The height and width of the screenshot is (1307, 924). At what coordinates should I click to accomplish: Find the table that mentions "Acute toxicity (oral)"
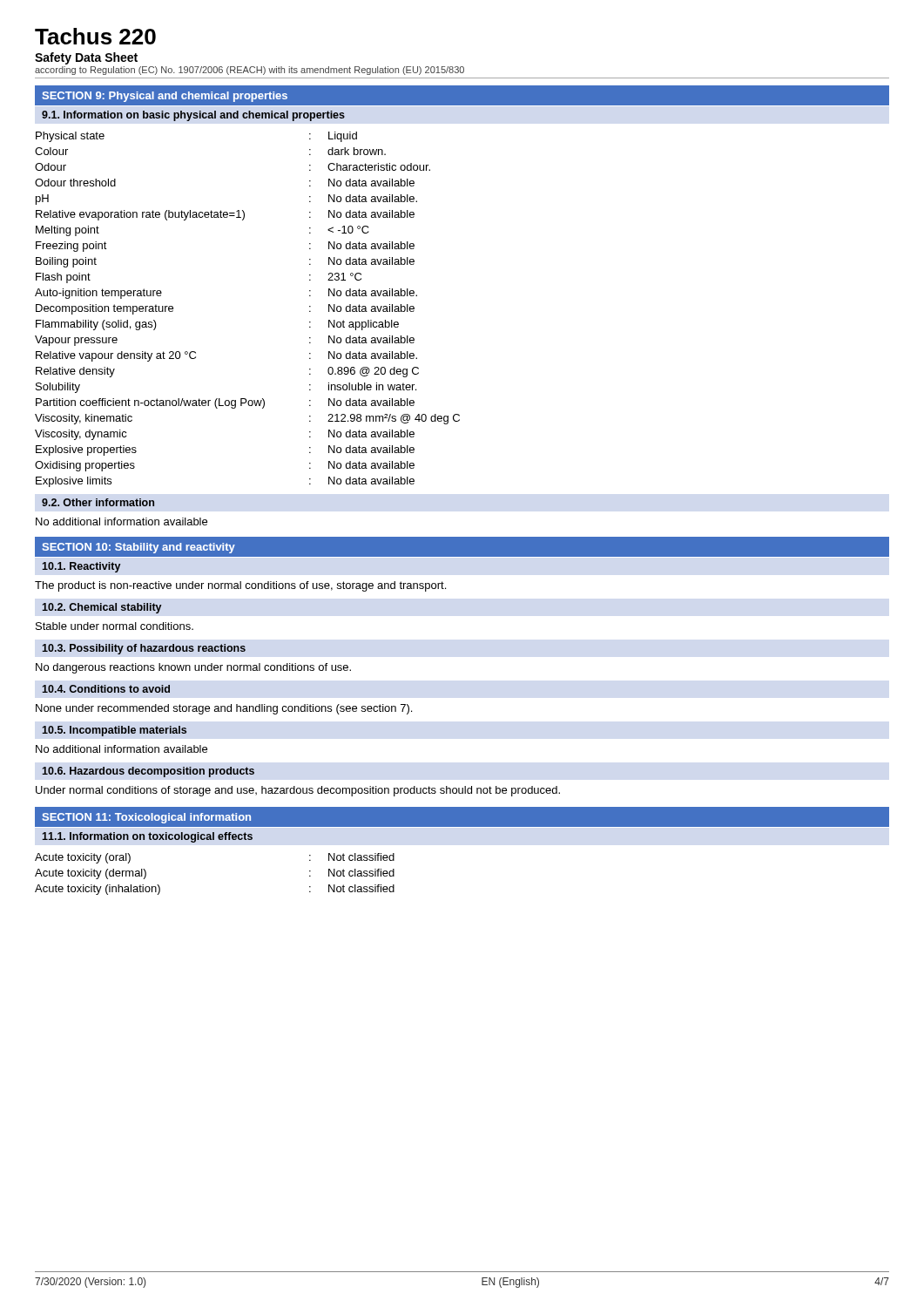coord(462,873)
